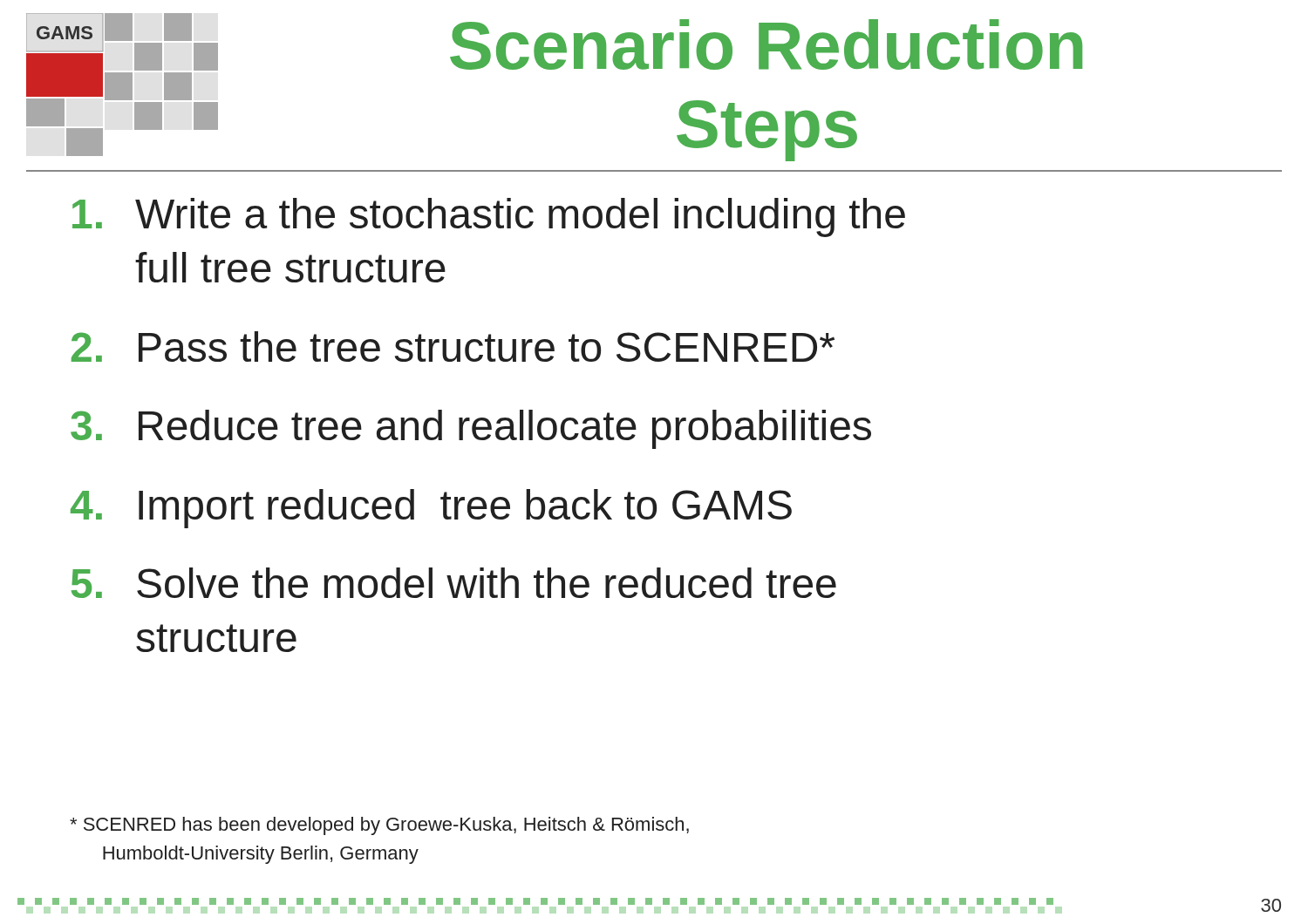
Task: Click the passage that begins "Write a the stochastic model"
Action: tap(488, 242)
